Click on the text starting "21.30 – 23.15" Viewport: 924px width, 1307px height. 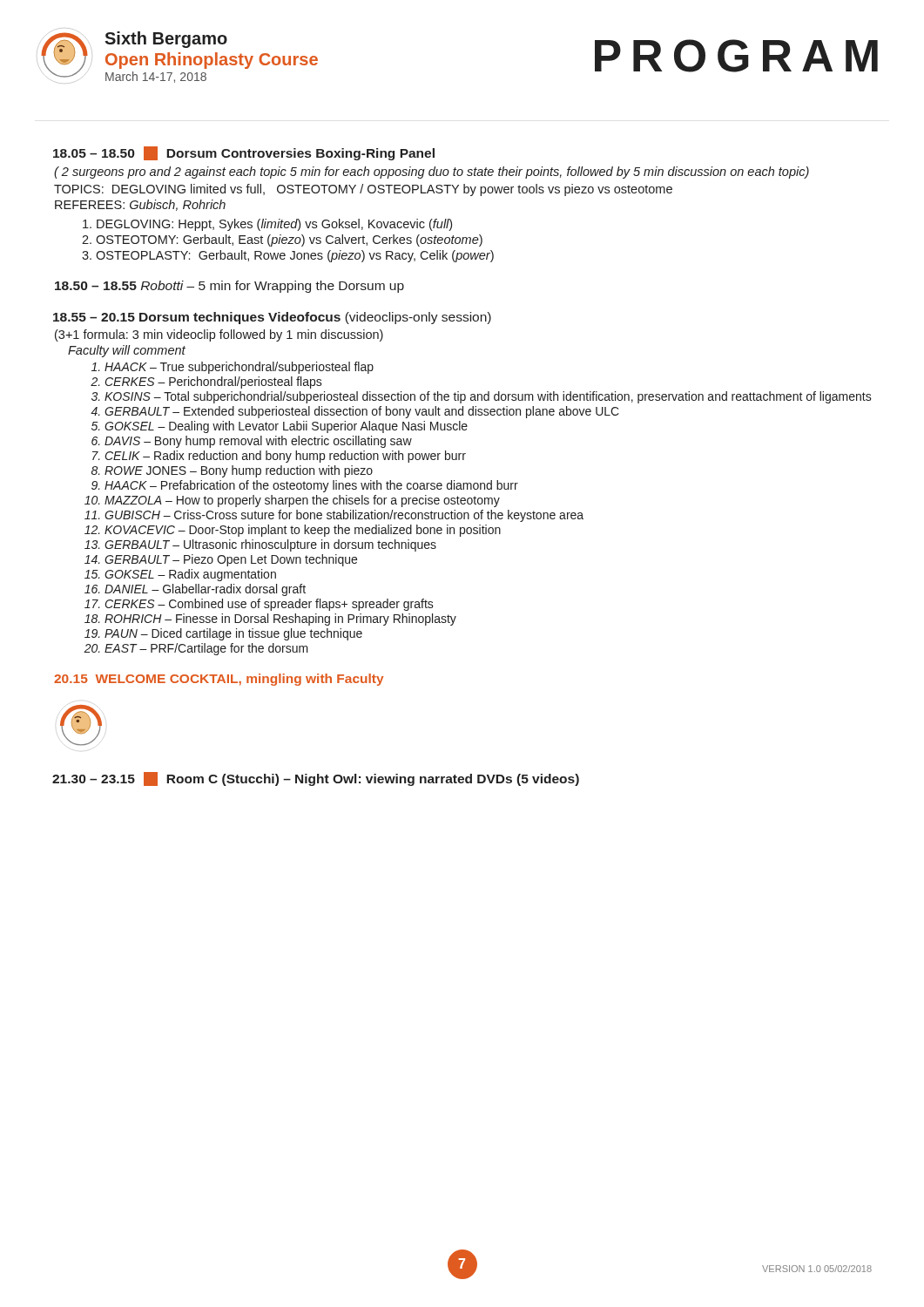(x=316, y=779)
